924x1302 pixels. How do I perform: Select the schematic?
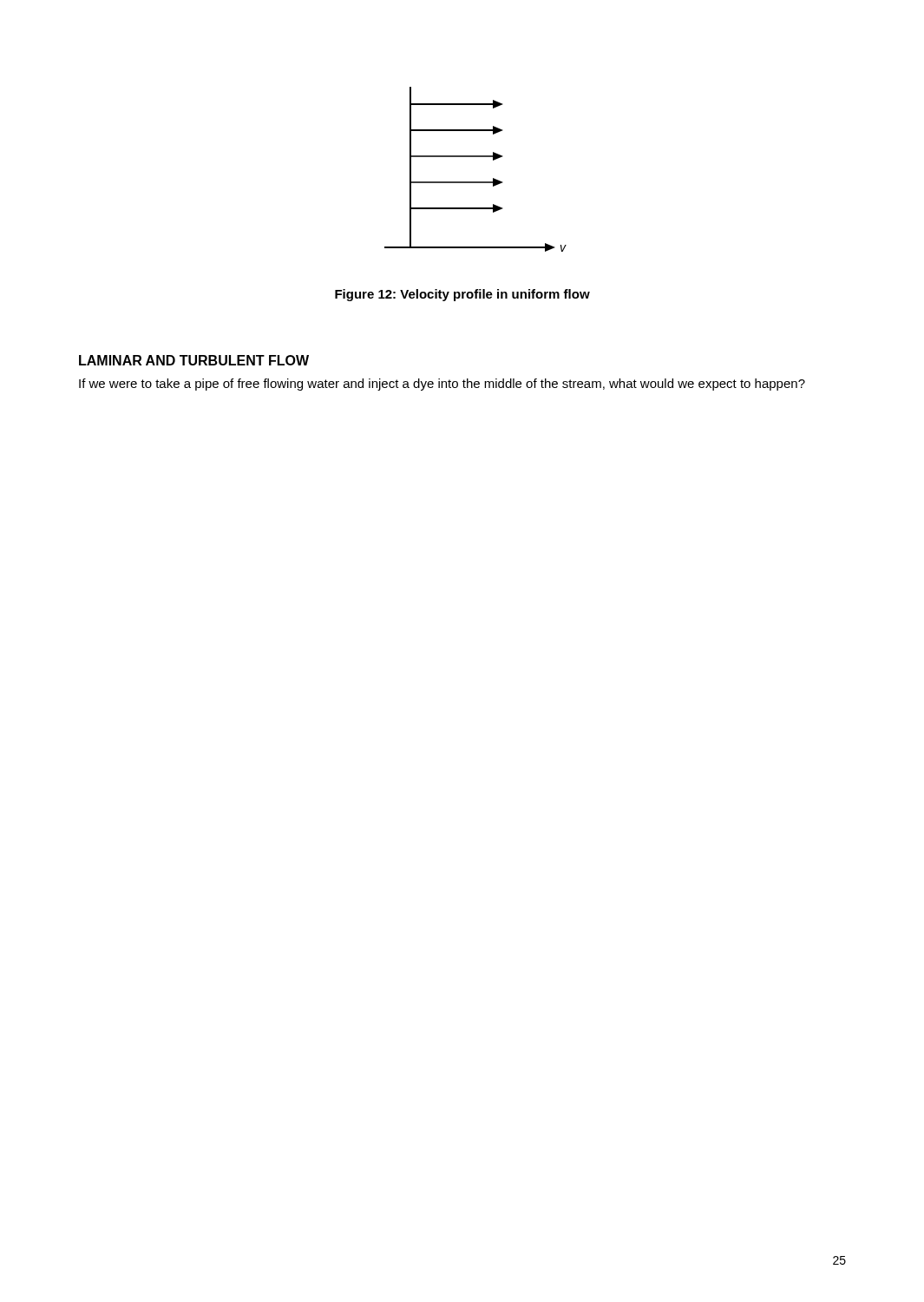[x=462, y=178]
